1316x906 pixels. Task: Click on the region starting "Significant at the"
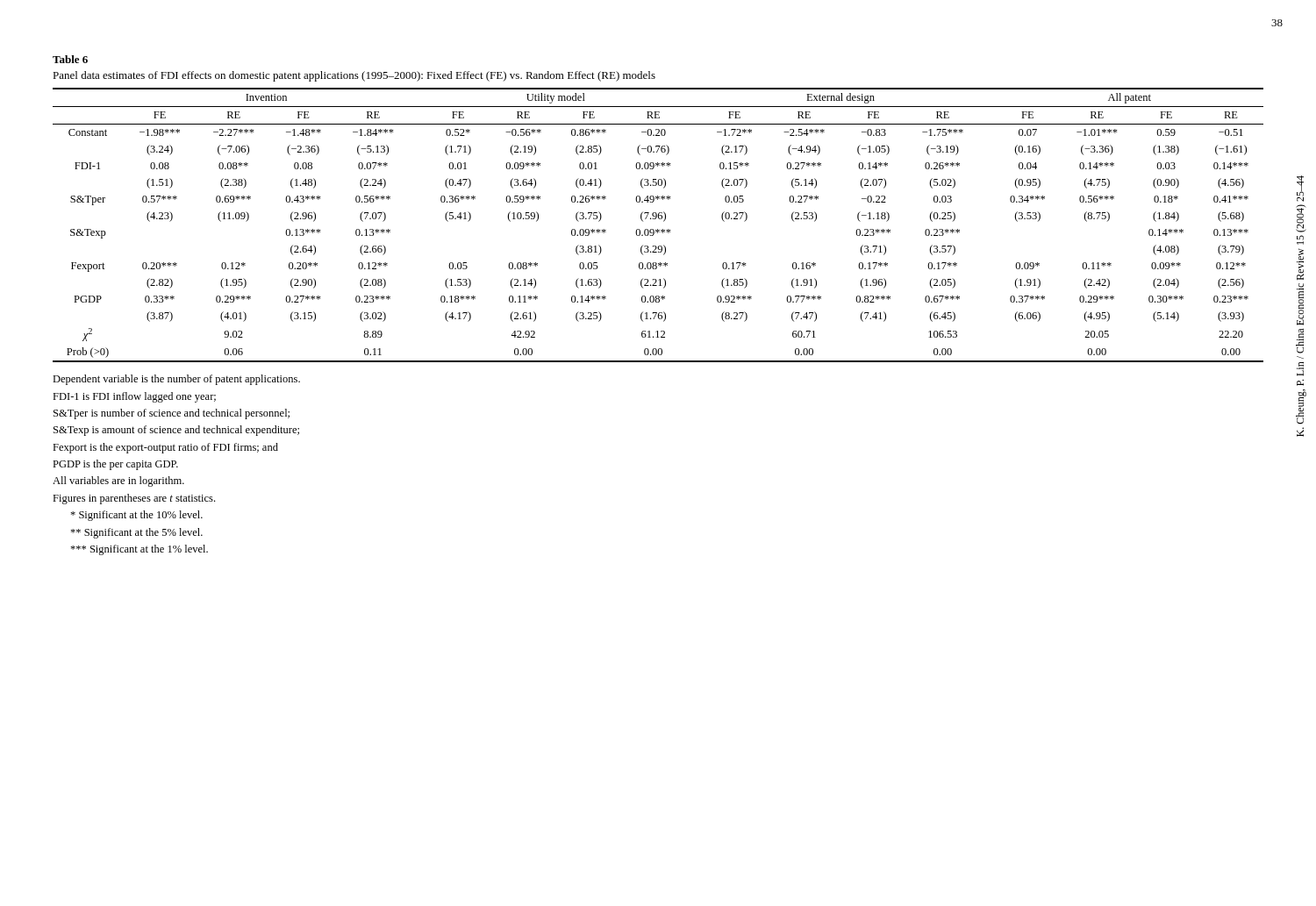coord(136,516)
